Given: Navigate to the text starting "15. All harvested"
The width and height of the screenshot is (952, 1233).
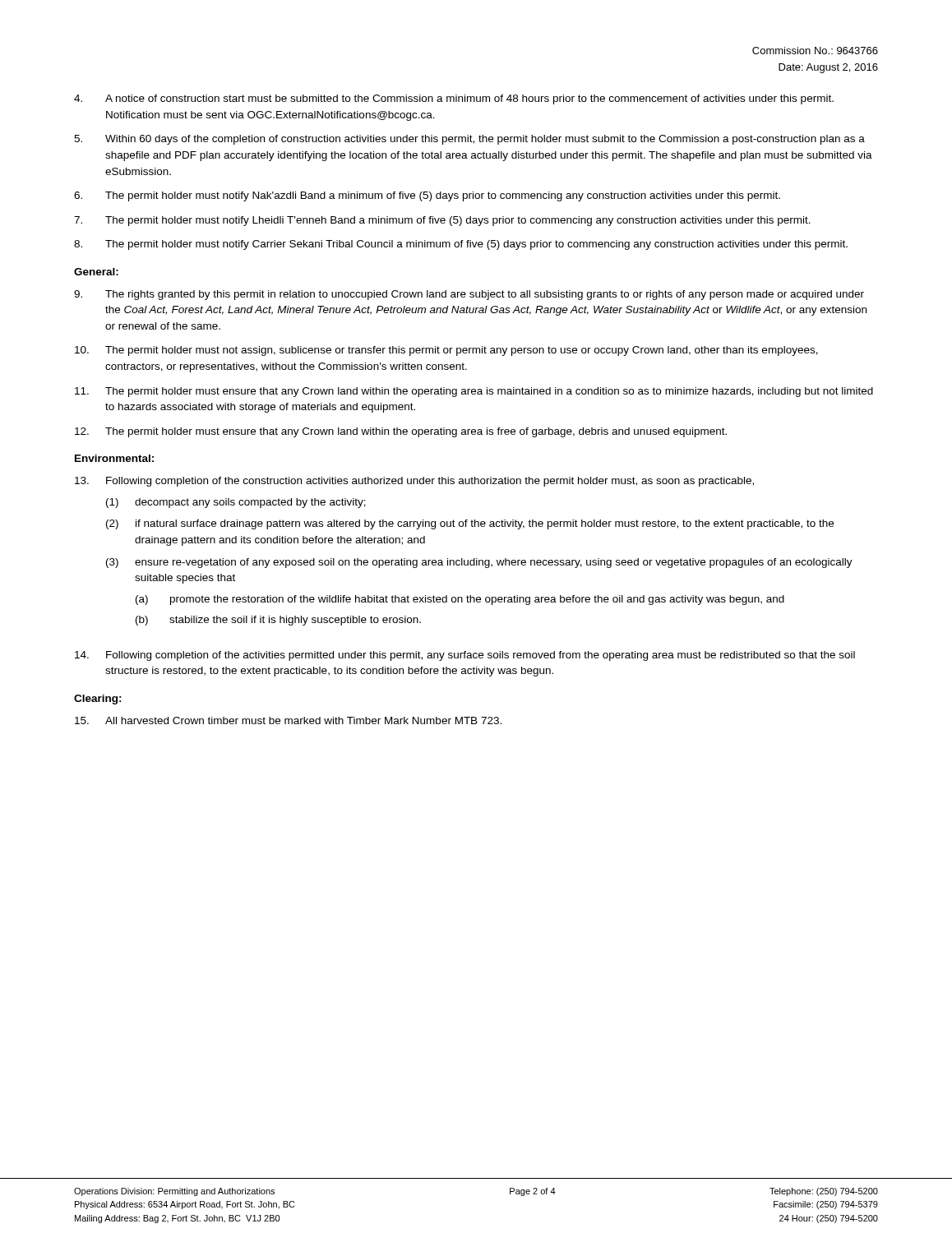Looking at the screenshot, I should (x=476, y=721).
